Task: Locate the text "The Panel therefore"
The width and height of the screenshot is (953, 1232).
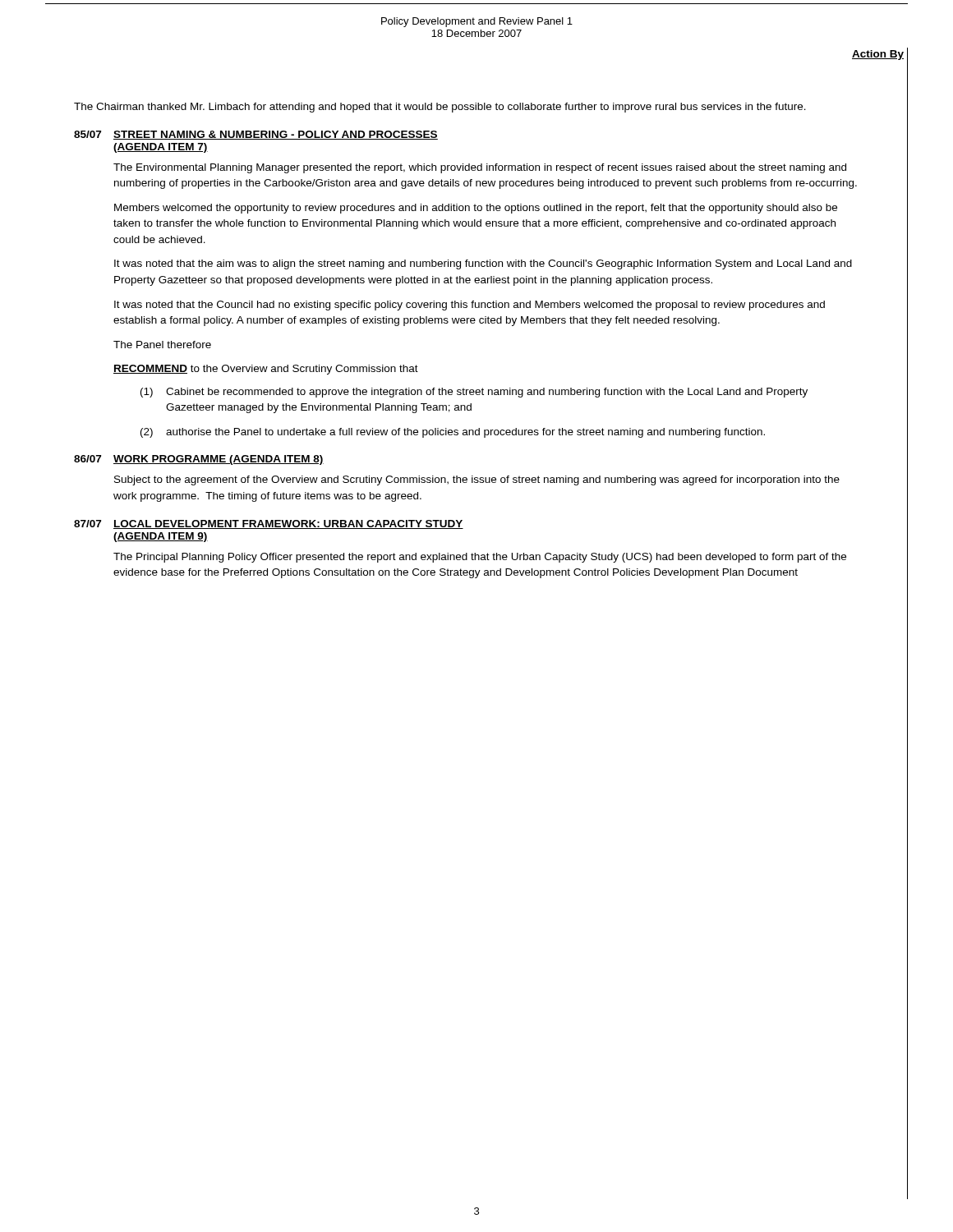Action: coord(162,344)
